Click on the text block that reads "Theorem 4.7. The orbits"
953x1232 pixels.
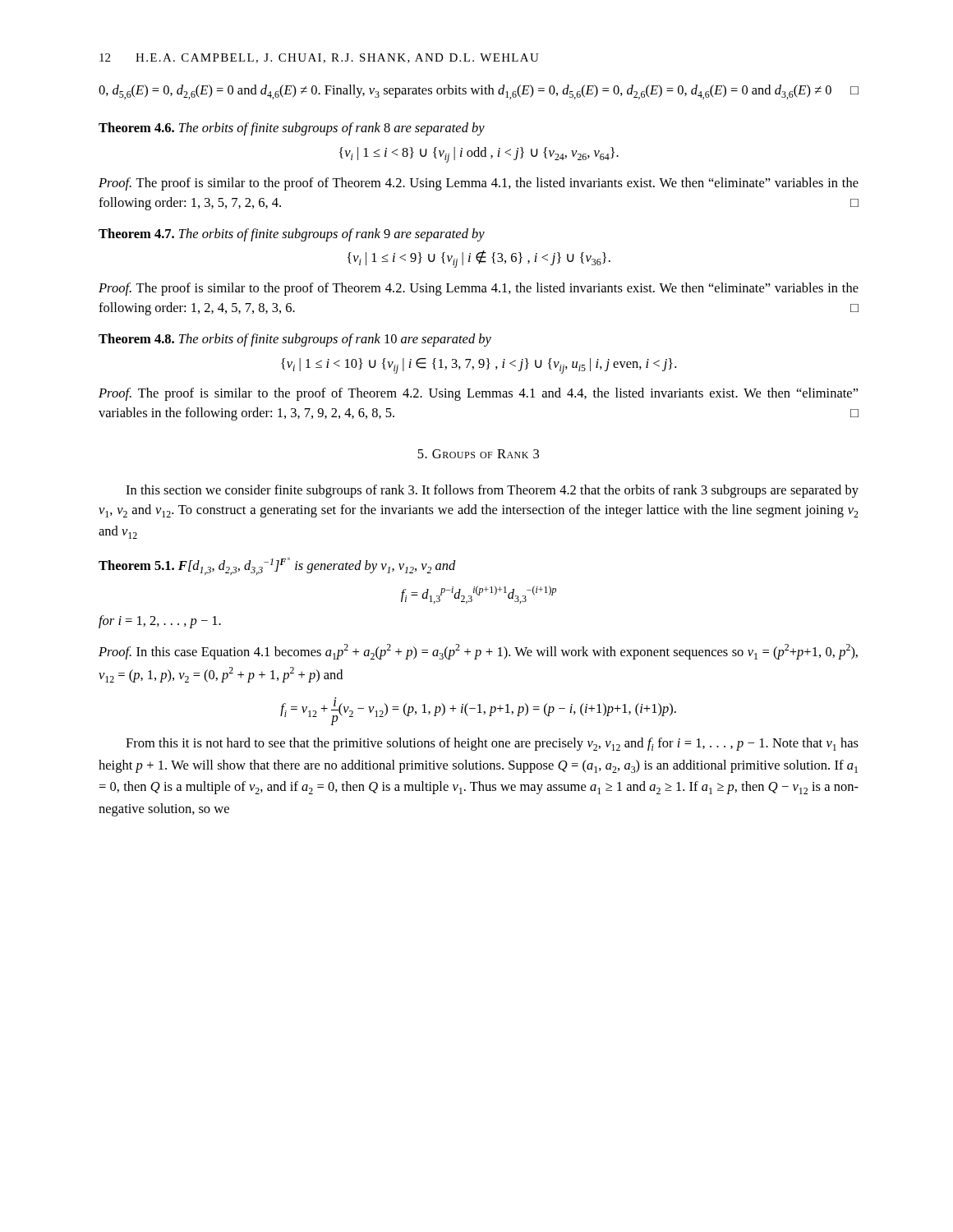click(x=291, y=233)
